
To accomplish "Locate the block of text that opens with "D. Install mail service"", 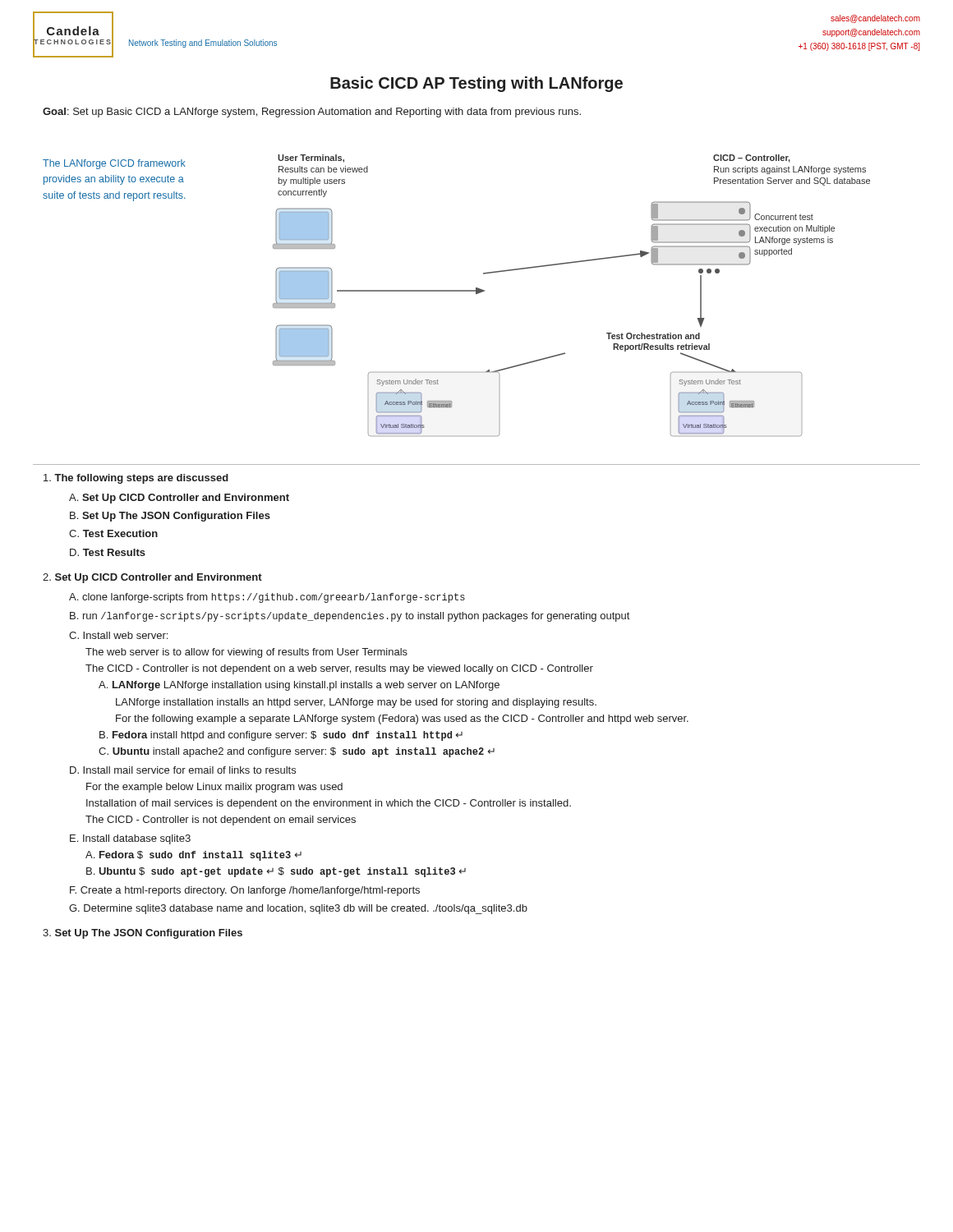I will tap(490, 796).
